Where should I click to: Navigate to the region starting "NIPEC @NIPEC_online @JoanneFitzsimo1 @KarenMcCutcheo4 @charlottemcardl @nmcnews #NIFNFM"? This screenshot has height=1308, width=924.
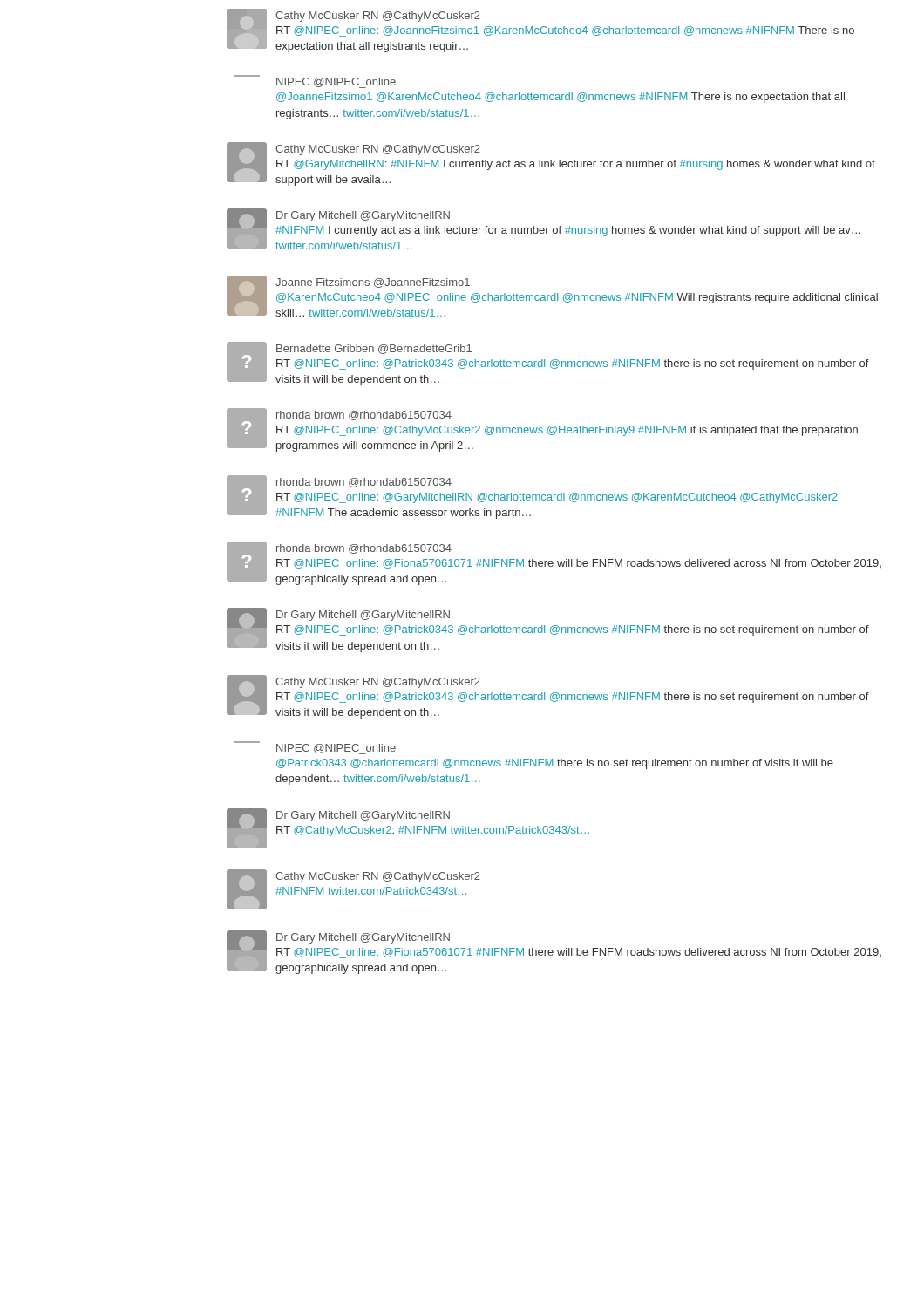coord(558,98)
